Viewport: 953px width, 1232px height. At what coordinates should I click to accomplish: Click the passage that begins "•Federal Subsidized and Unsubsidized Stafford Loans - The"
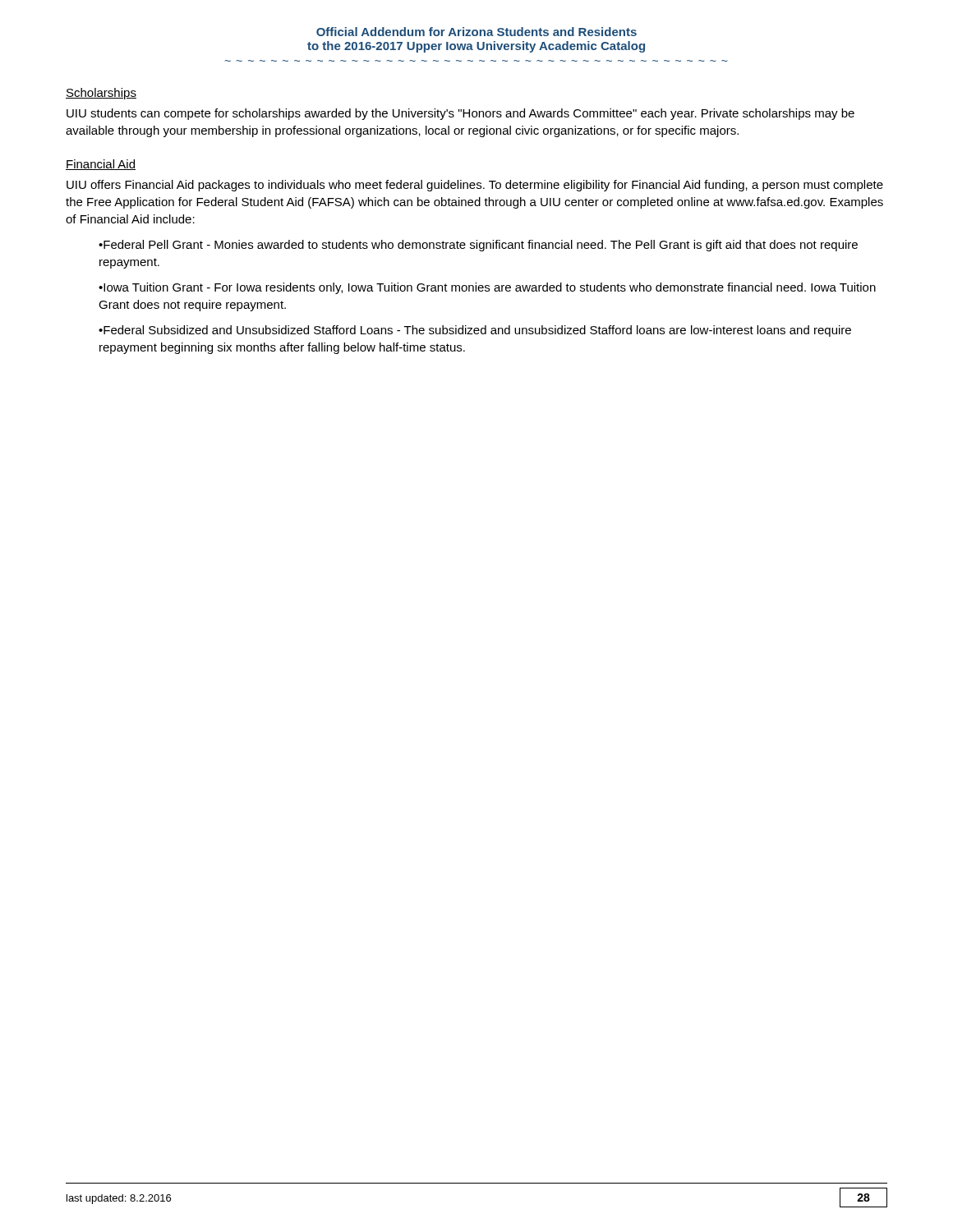click(475, 338)
